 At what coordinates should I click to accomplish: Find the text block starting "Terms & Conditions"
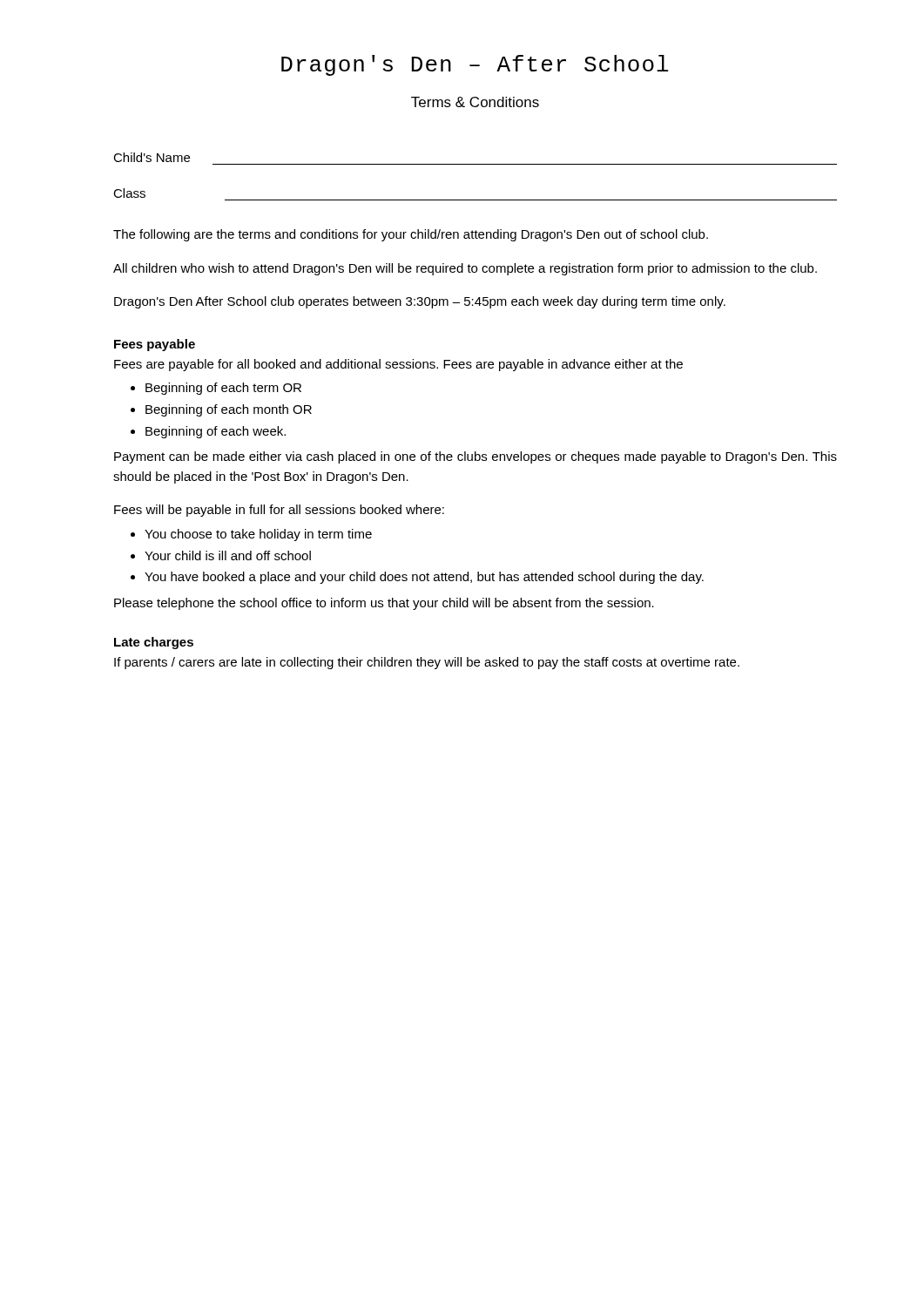pos(475,102)
